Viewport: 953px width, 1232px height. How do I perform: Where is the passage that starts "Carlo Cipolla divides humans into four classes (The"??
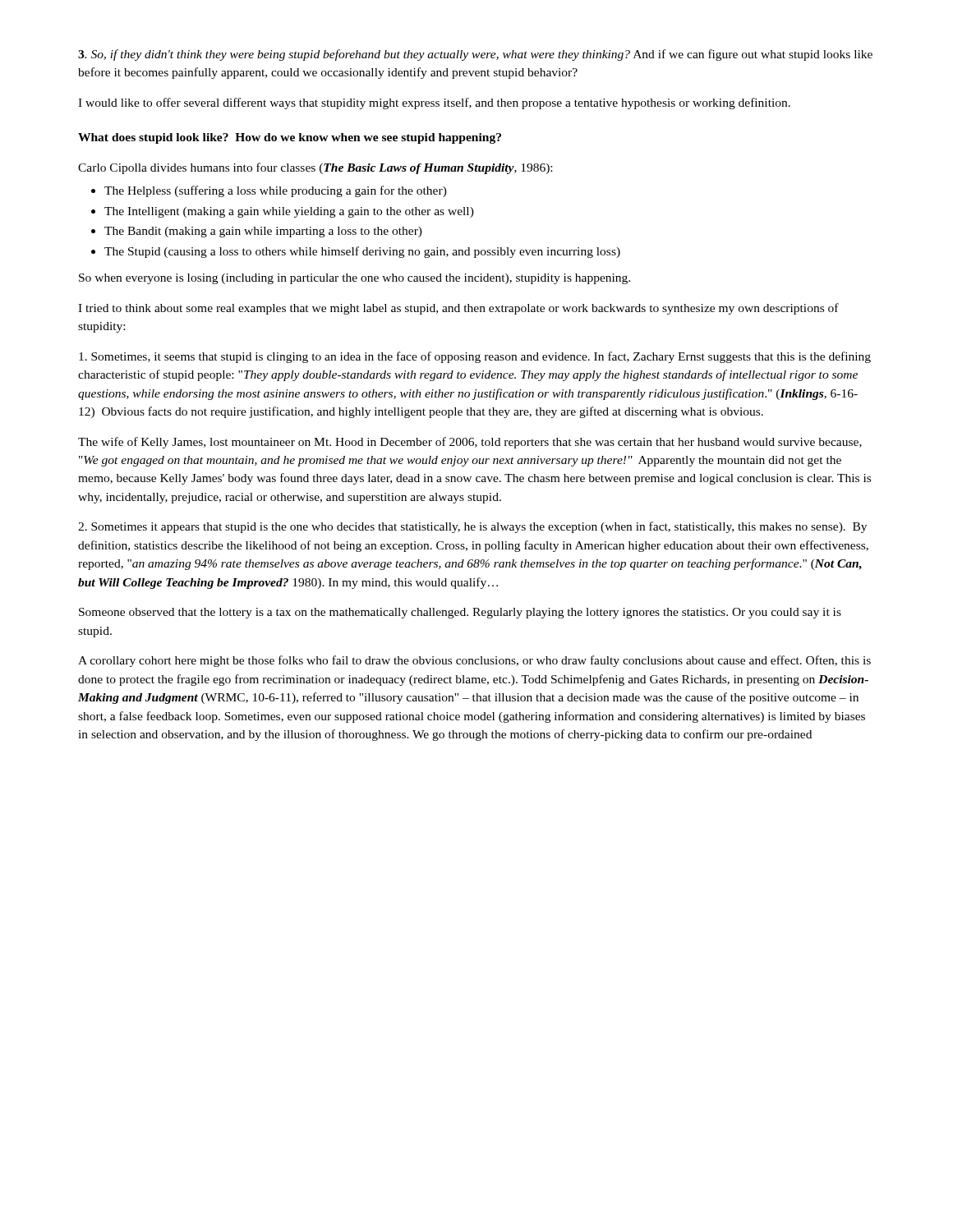[316, 167]
